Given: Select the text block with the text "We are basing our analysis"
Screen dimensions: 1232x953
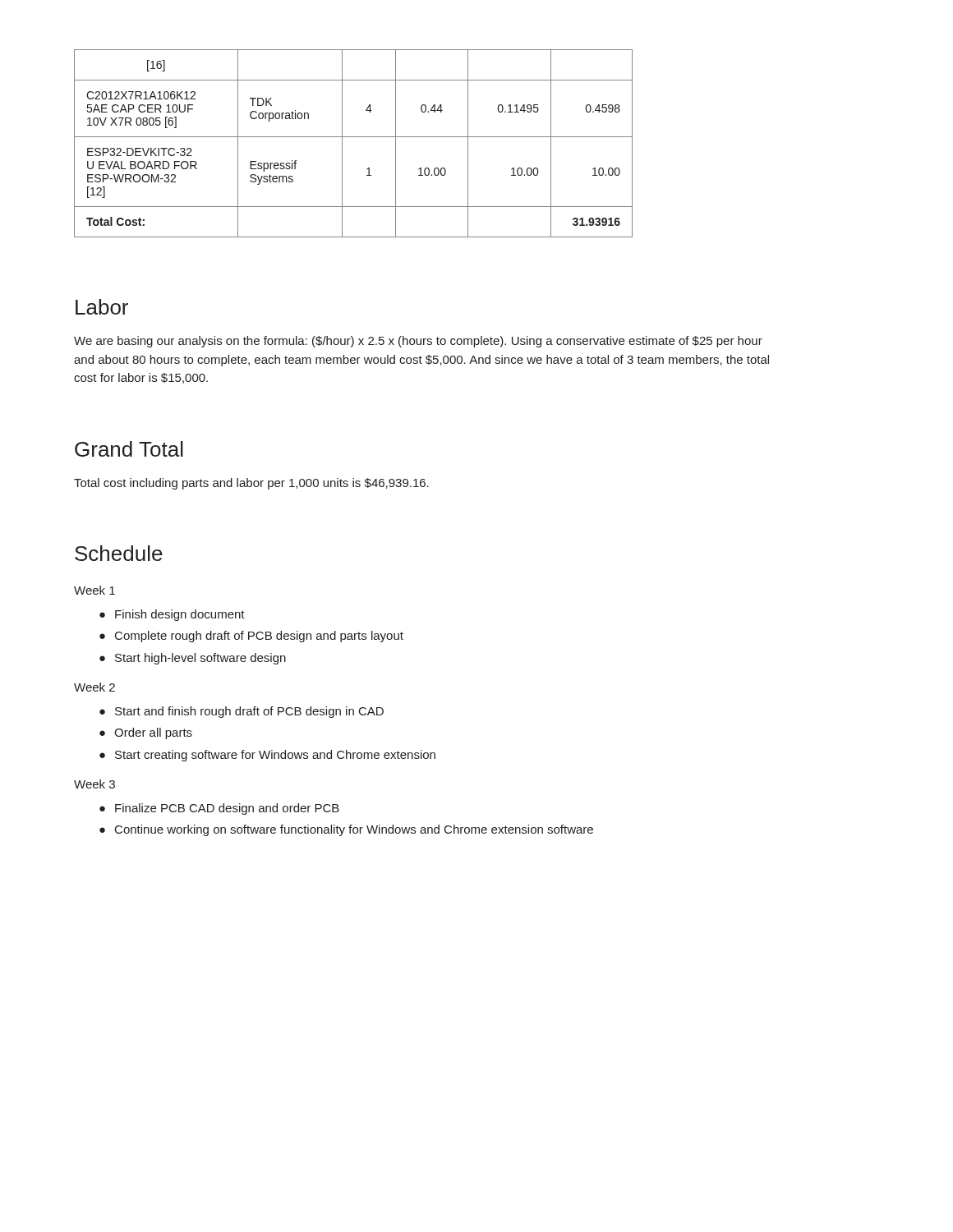Looking at the screenshot, I should click(x=422, y=359).
